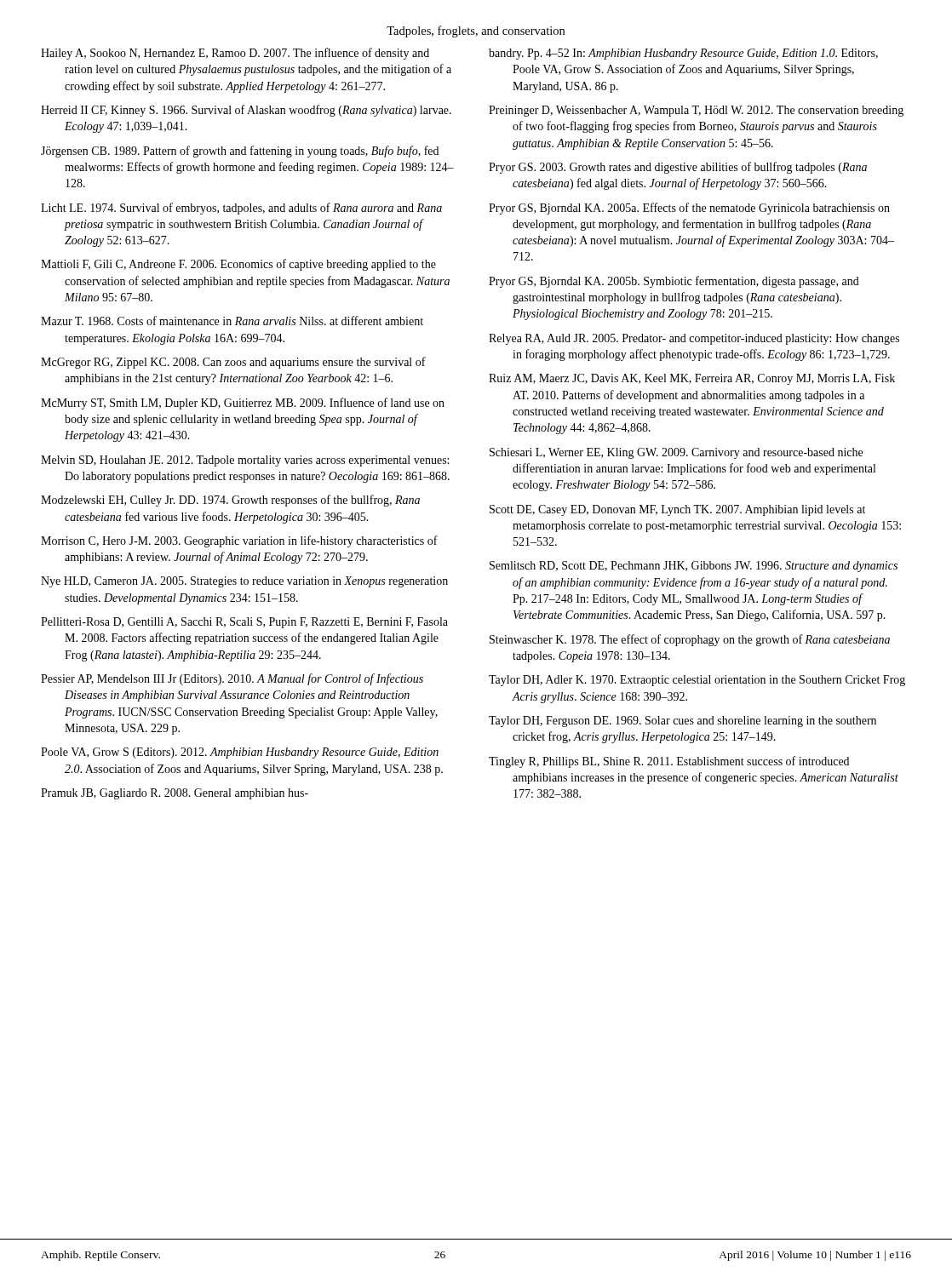Click on the list item that reads "Poole VA, Grow S (Editors). 2012. Amphibian"

242,761
